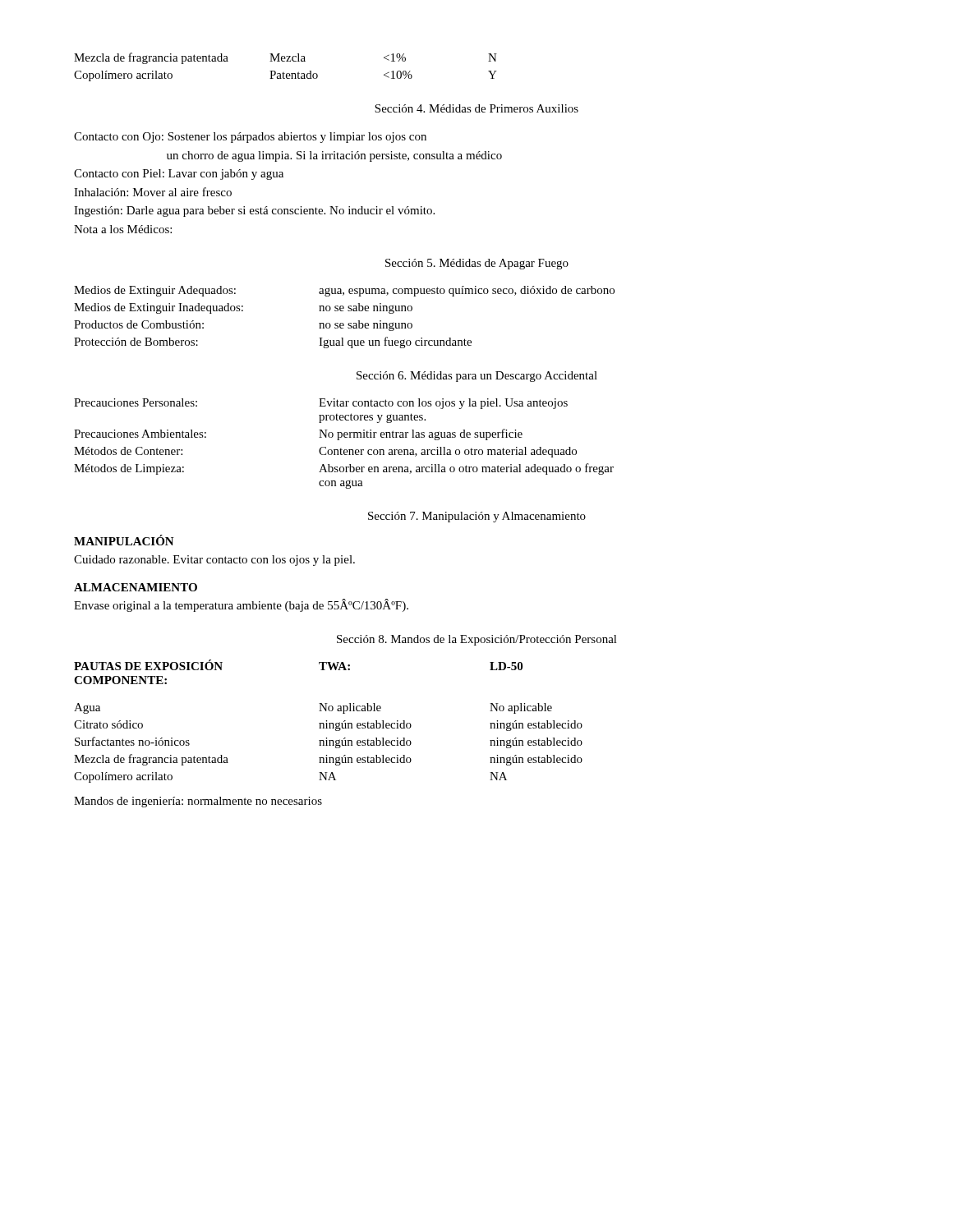953x1232 pixels.
Task: Find the section header on this page that starts "Sección 5. Médidas de"
Action: pos(476,263)
